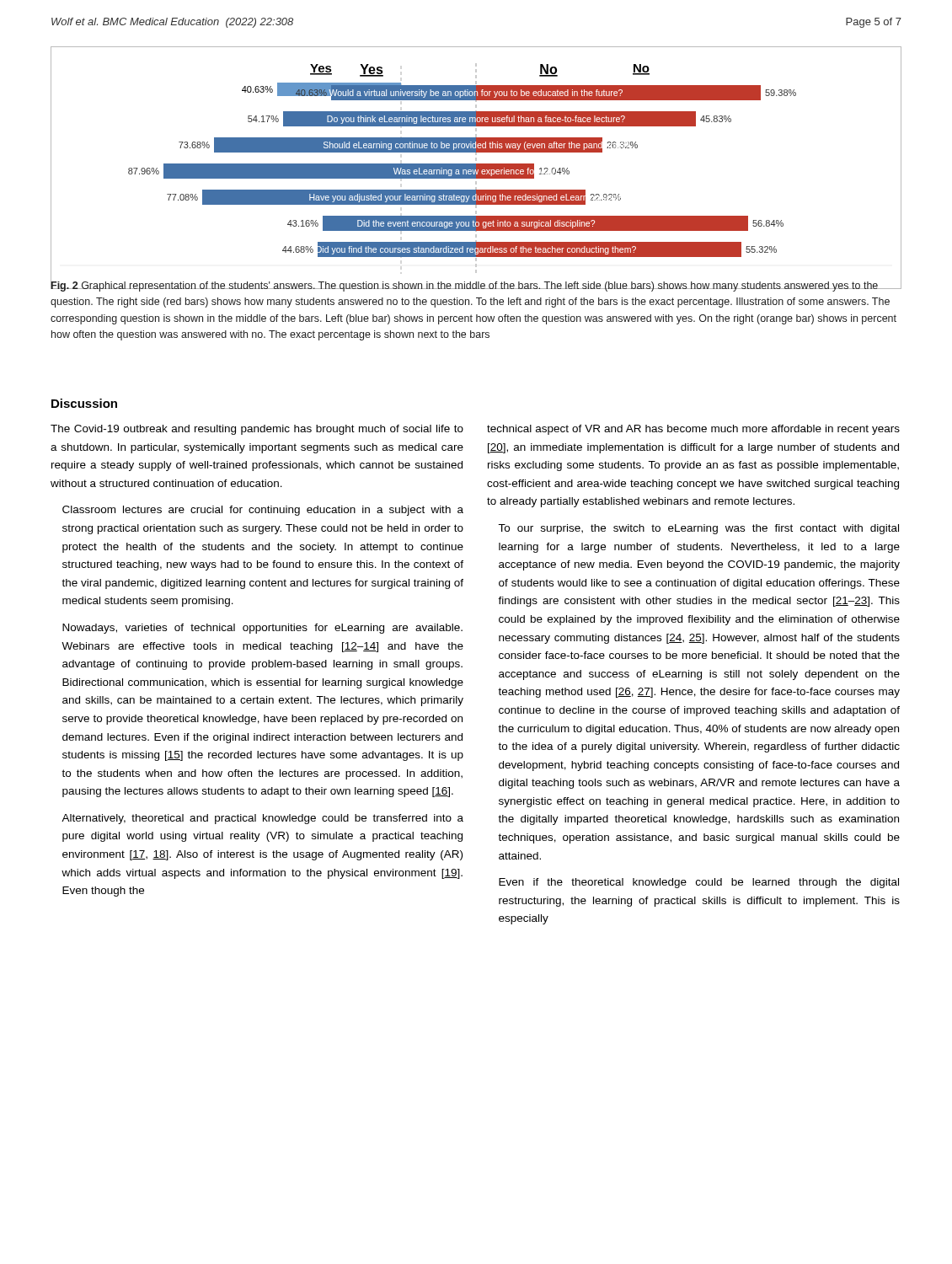This screenshot has height=1264, width=952.
Task: Select the grouped bar chart
Action: coord(476,168)
